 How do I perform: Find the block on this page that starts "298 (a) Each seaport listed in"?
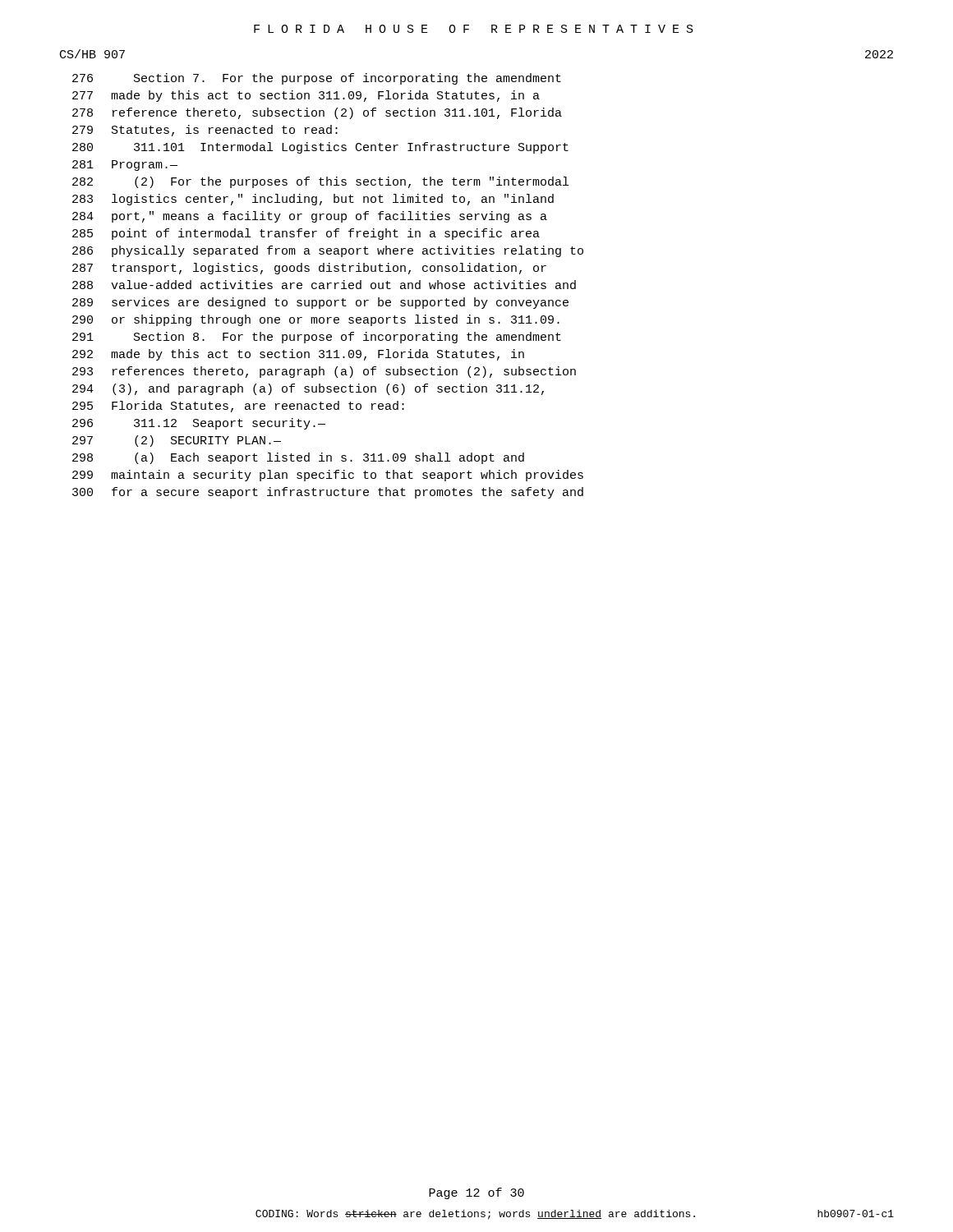coord(476,478)
